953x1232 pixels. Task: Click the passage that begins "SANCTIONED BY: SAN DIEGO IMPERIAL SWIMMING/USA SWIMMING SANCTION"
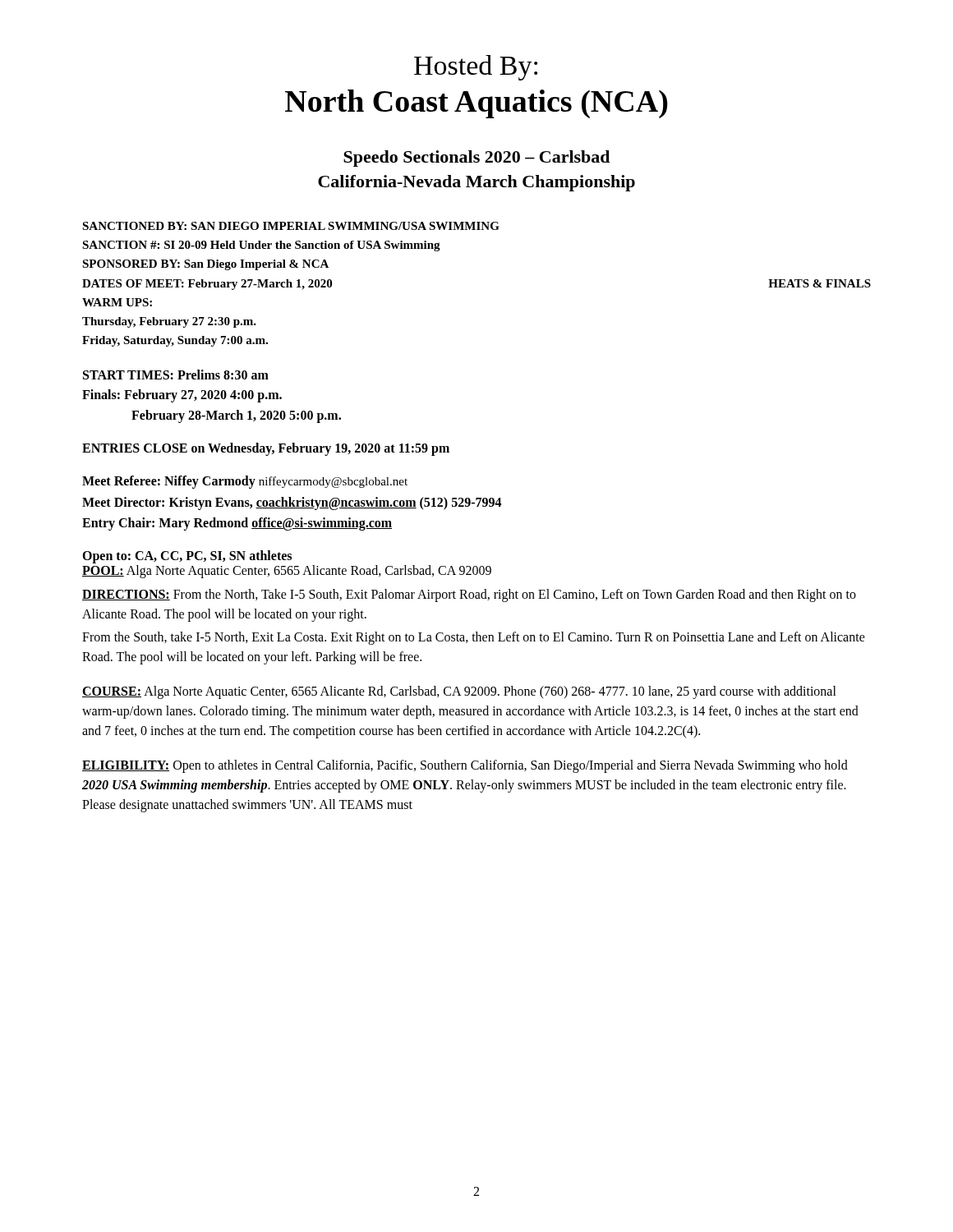[x=291, y=226]
